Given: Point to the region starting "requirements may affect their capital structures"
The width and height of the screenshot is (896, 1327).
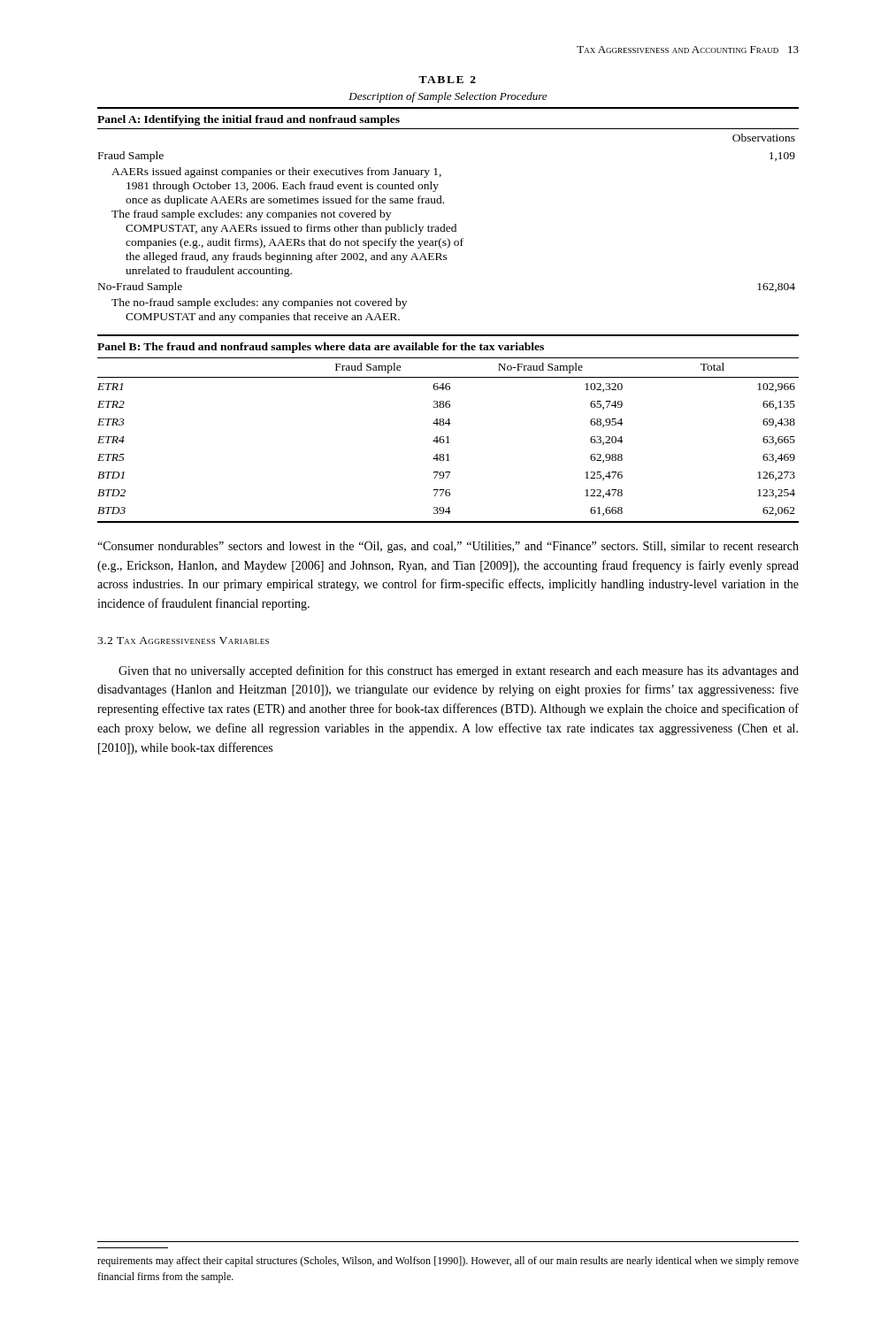Looking at the screenshot, I should (448, 1265).
